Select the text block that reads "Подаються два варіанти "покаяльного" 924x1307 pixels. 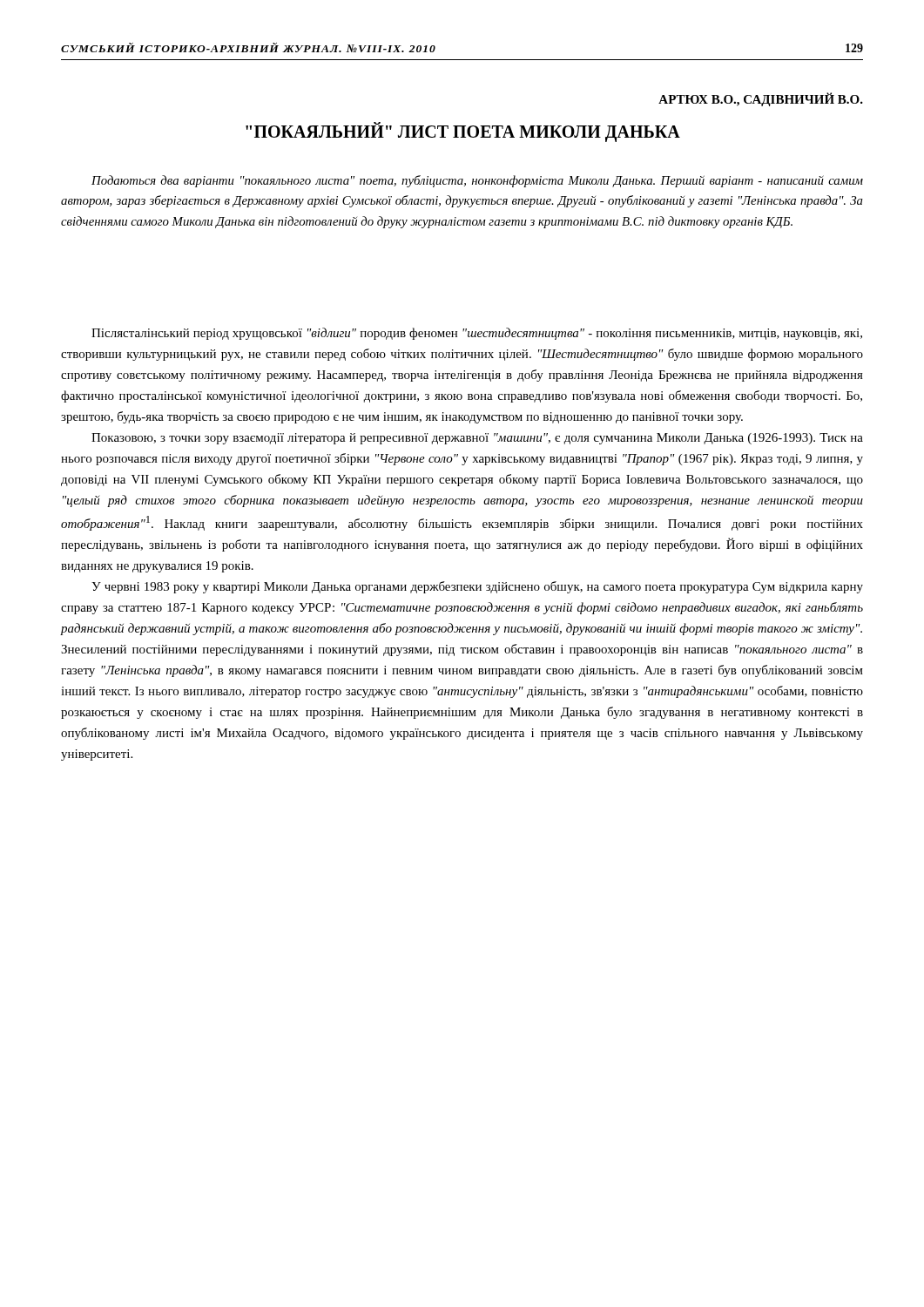coord(462,201)
